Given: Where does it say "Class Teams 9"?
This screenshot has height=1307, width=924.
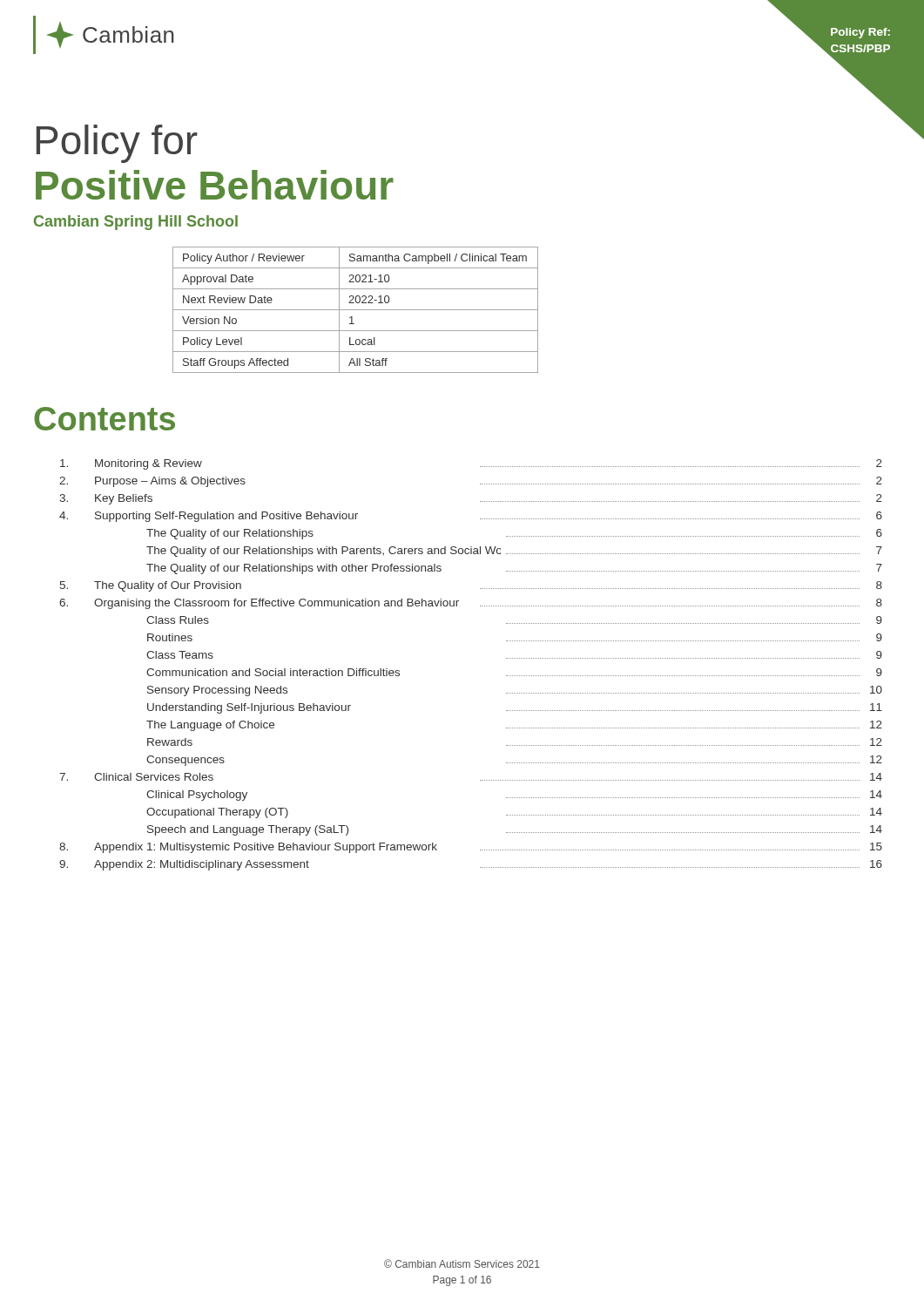Looking at the screenshot, I should click(x=497, y=656).
